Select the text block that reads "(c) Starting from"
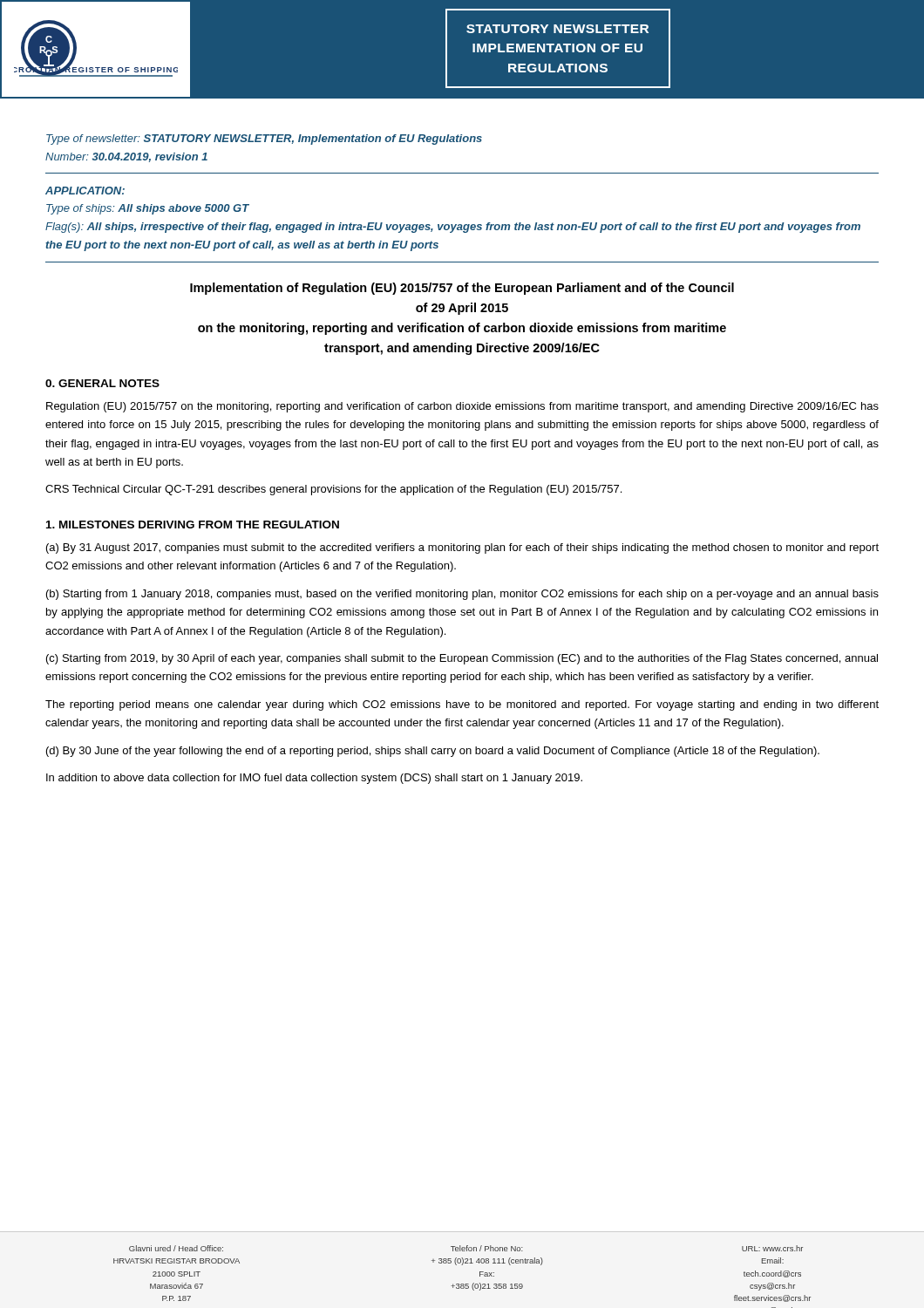The width and height of the screenshot is (924, 1308). click(462, 667)
